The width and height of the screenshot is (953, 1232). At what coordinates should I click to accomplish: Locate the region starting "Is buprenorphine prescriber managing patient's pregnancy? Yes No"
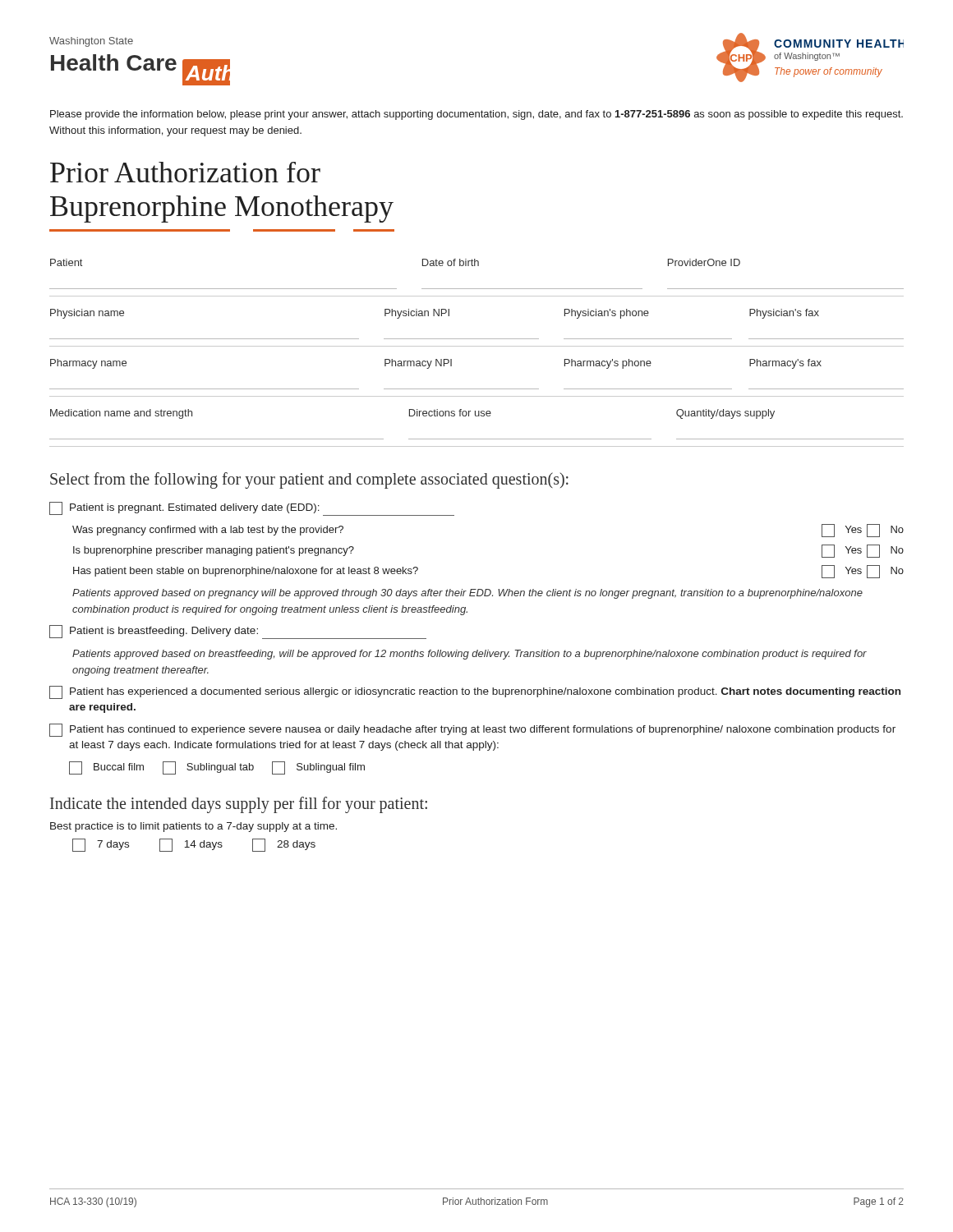point(210,551)
